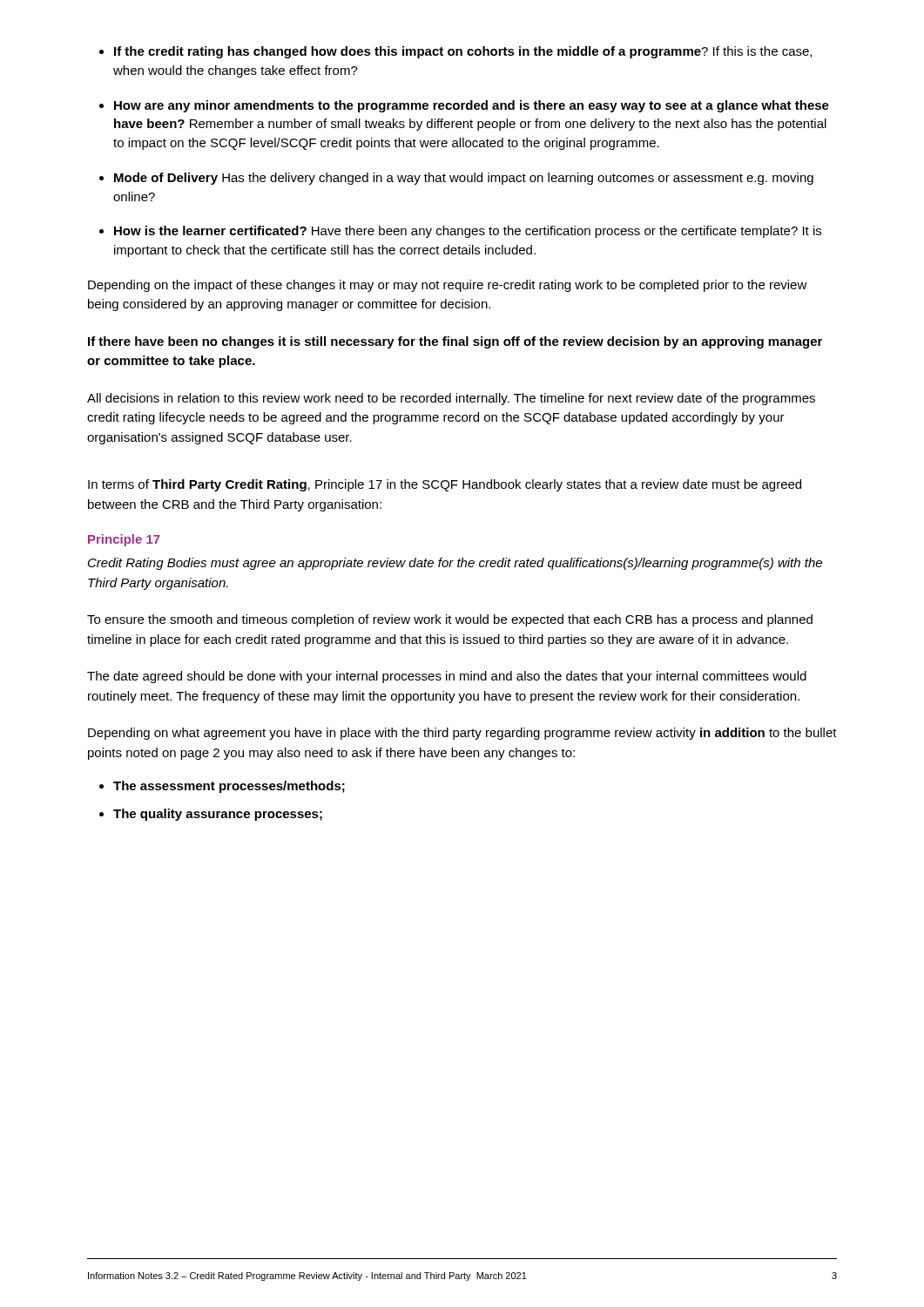Find the region starting "To ensure the smooth and timeous completion of"
Image resolution: width=924 pixels, height=1307 pixels.
450,629
